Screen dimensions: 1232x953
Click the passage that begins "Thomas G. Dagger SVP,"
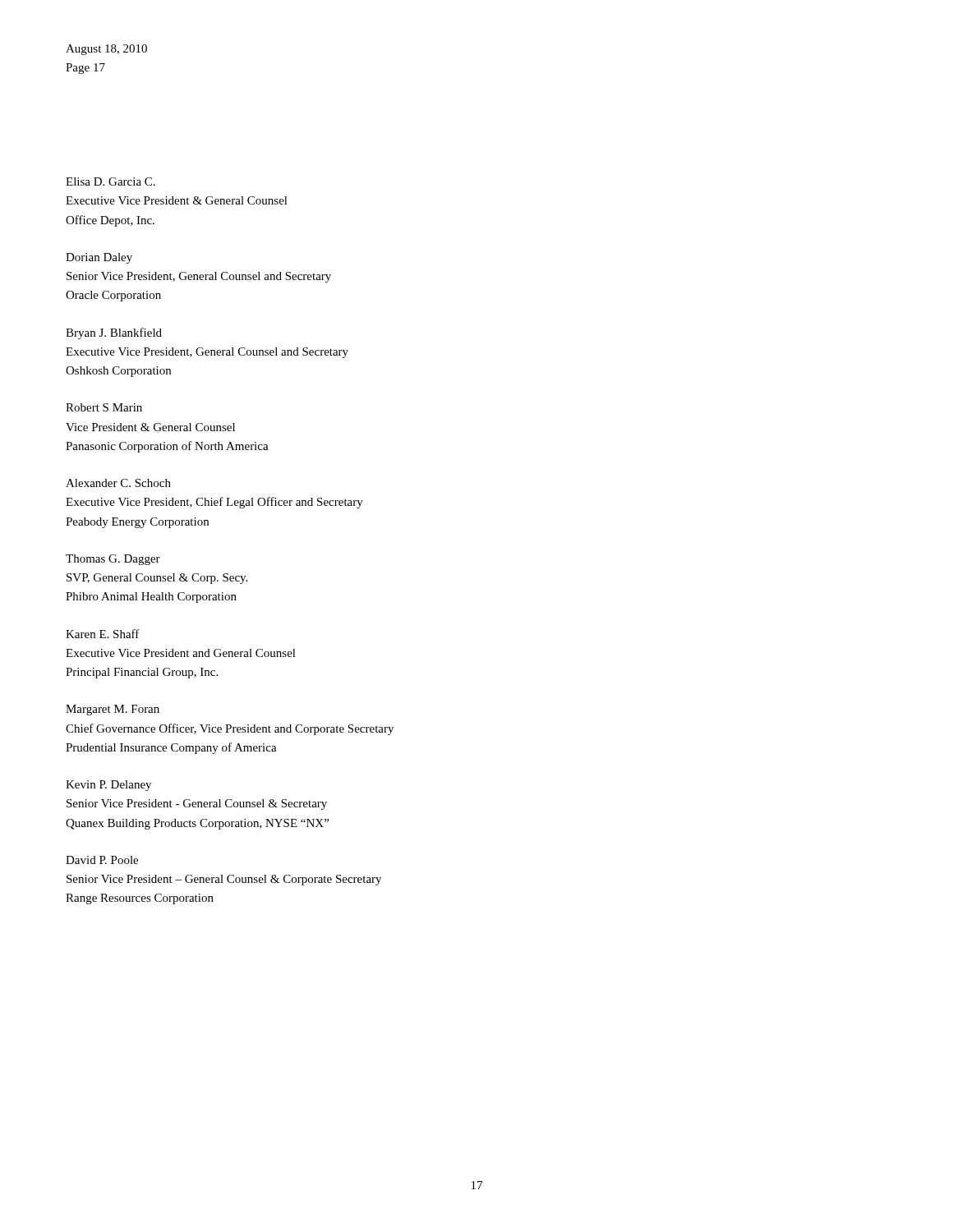tap(157, 577)
